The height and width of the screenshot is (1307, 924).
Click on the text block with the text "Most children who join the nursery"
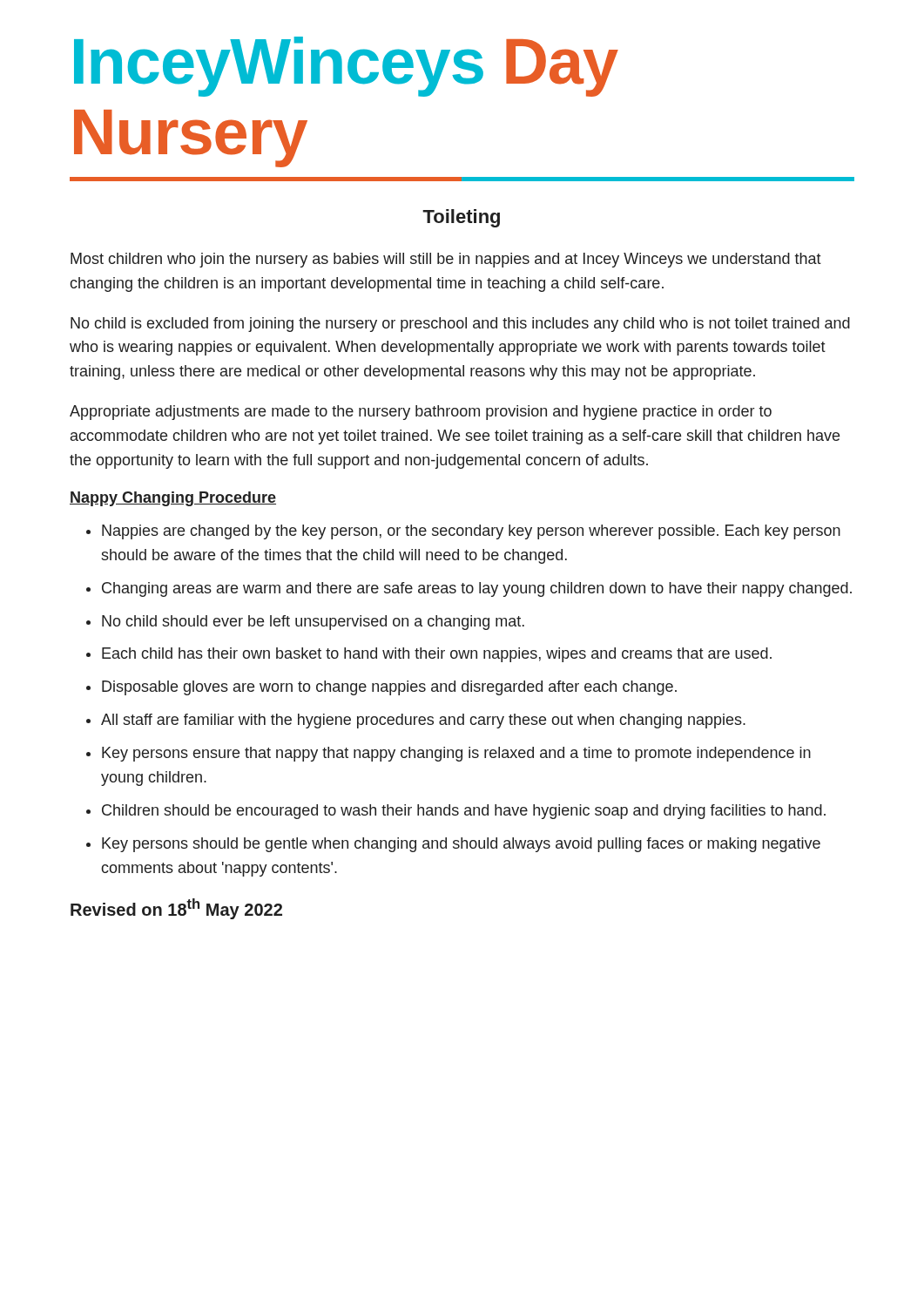(445, 271)
